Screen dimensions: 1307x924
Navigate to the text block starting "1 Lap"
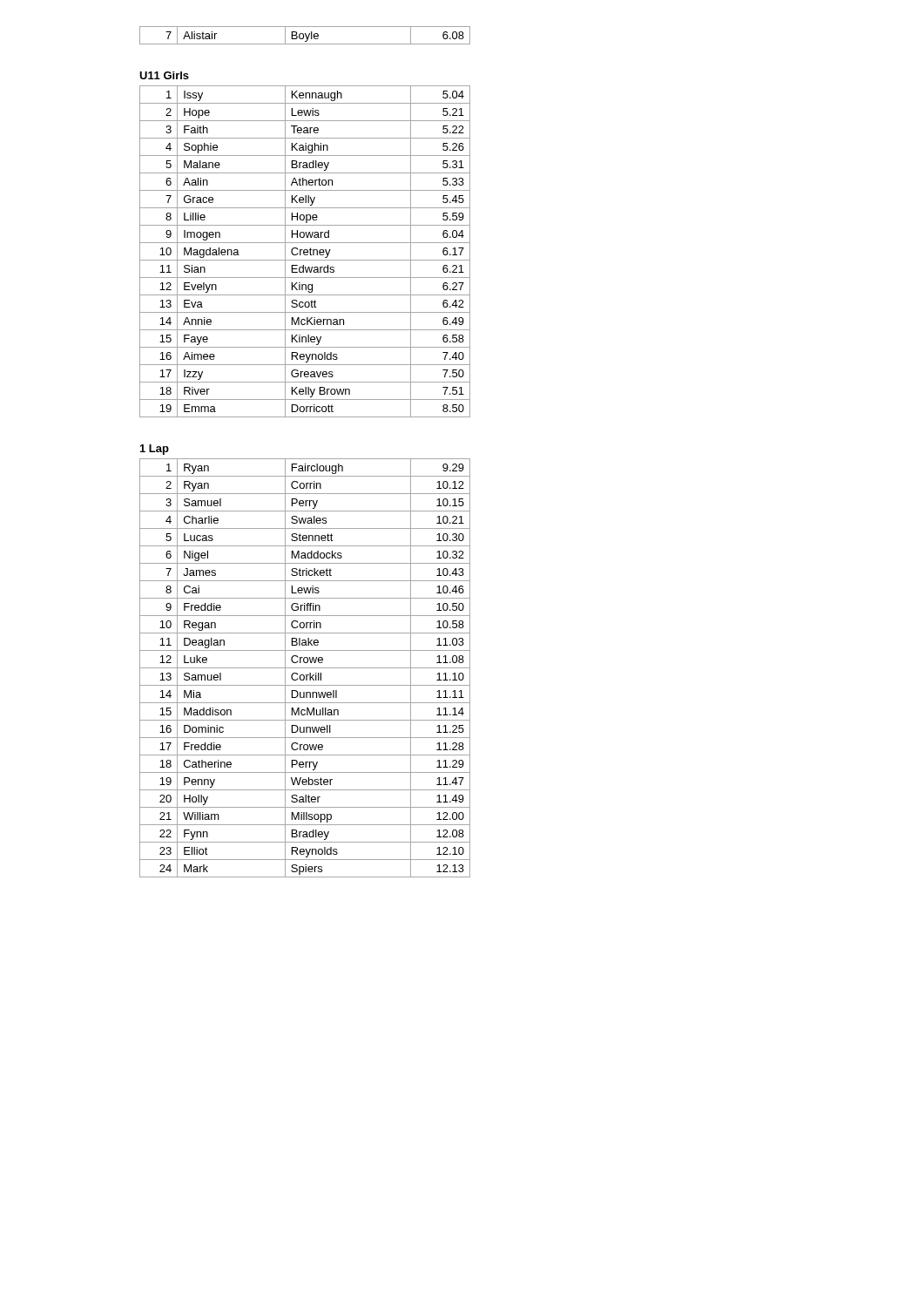coord(154,448)
